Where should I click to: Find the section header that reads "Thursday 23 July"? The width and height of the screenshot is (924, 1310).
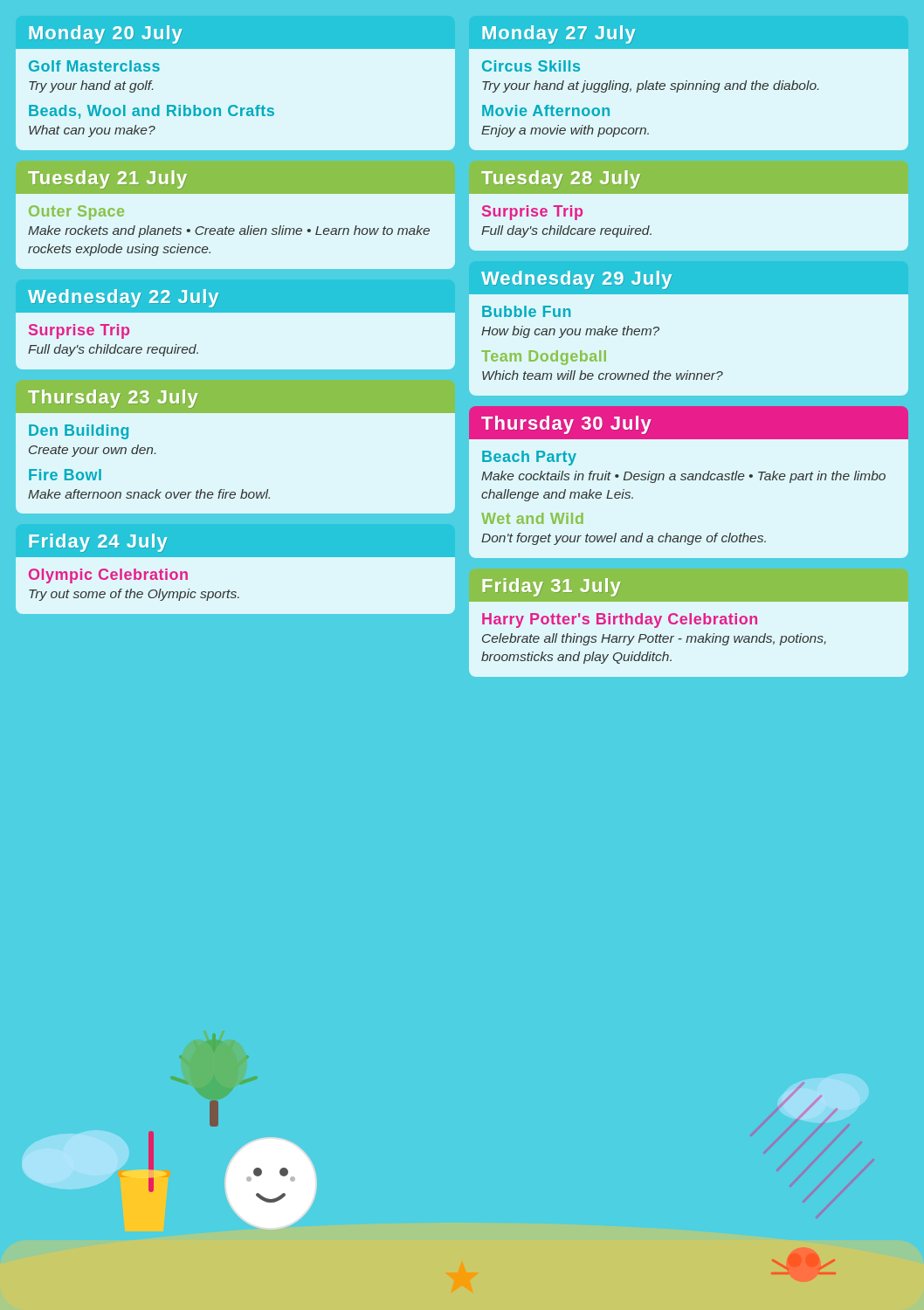pos(113,399)
